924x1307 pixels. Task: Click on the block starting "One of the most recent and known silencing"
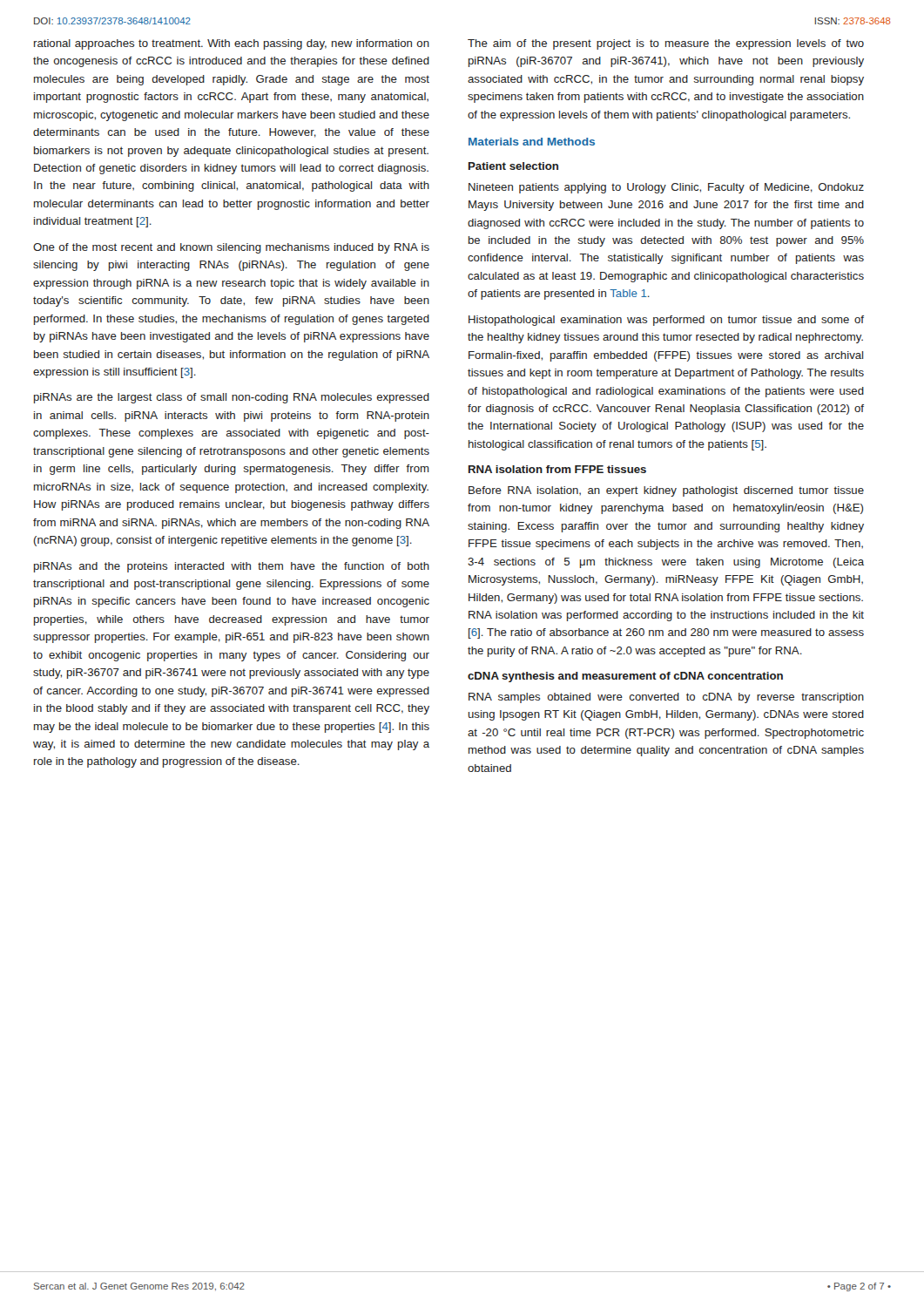(x=231, y=310)
